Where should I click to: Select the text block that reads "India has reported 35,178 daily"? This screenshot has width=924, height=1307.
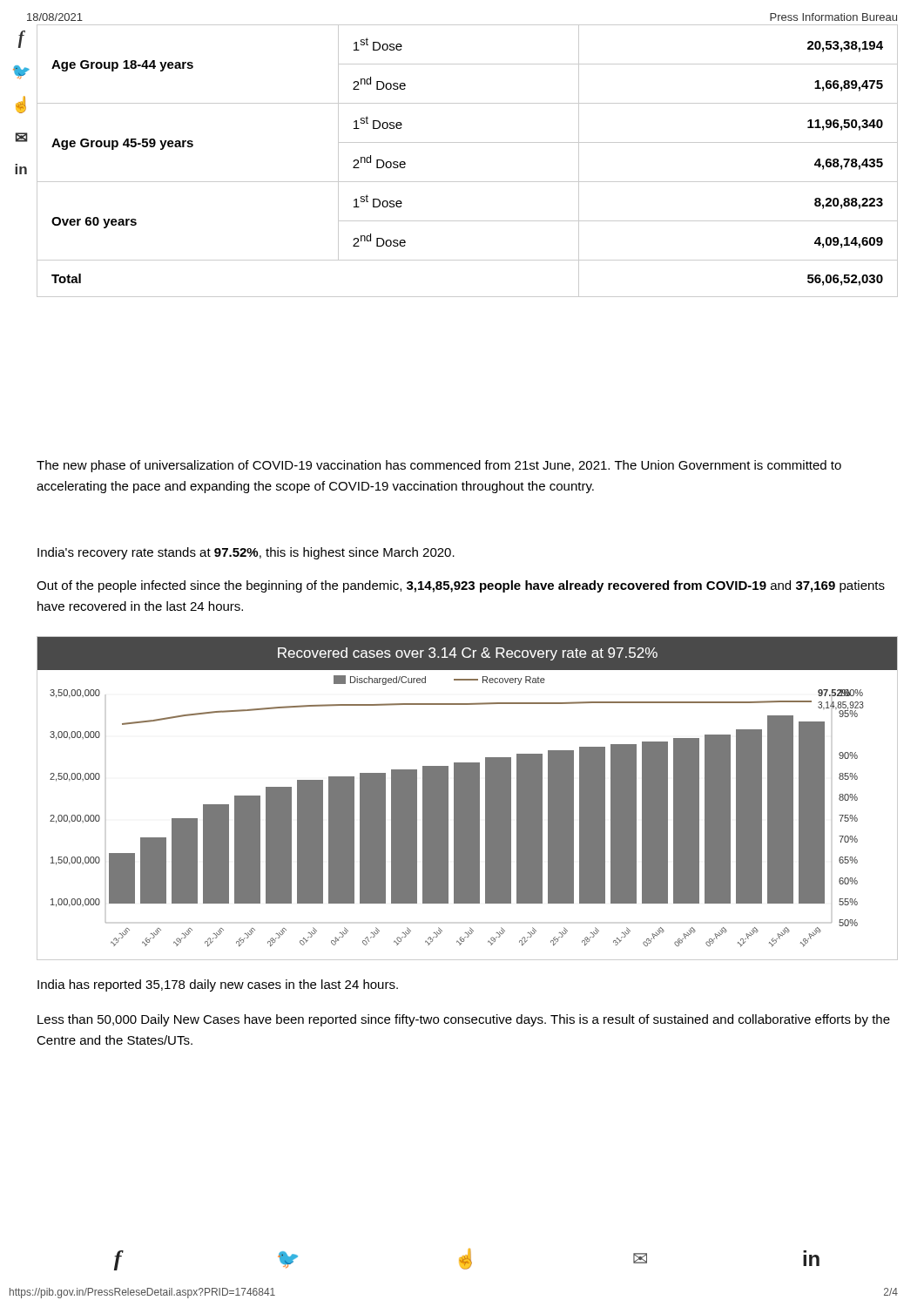(x=218, y=984)
